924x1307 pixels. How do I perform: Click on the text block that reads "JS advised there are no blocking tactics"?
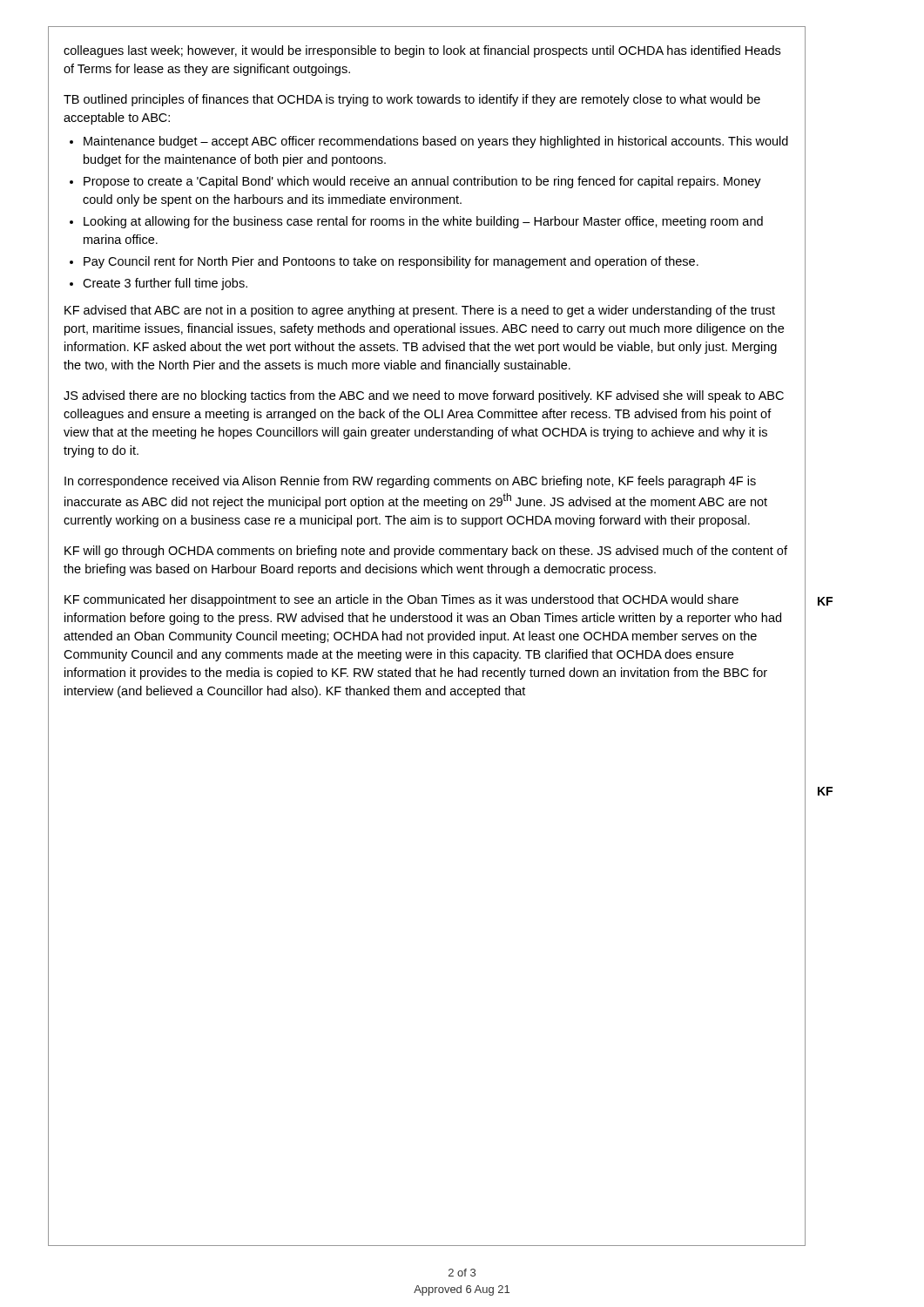click(424, 423)
